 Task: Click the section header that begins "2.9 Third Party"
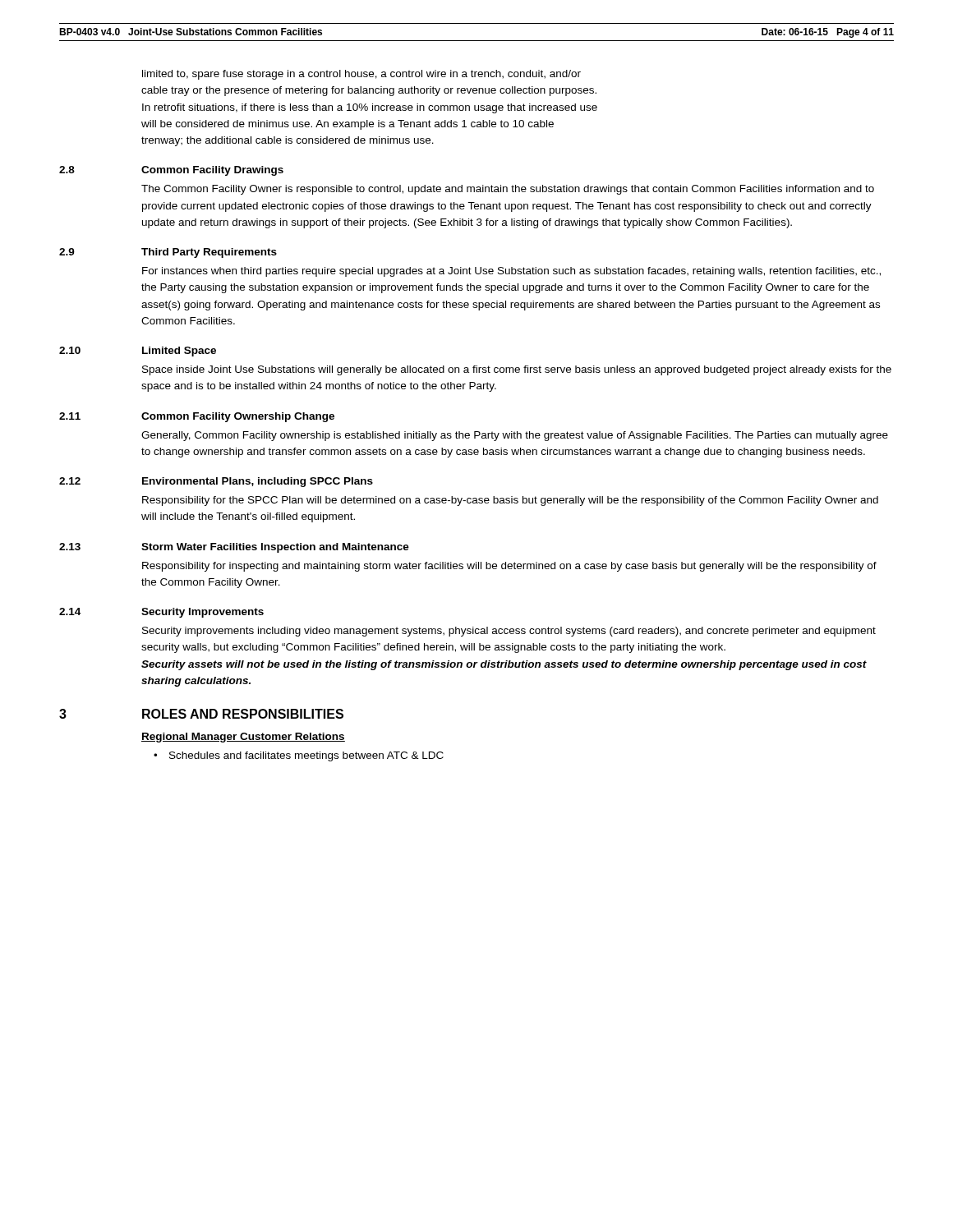[168, 252]
